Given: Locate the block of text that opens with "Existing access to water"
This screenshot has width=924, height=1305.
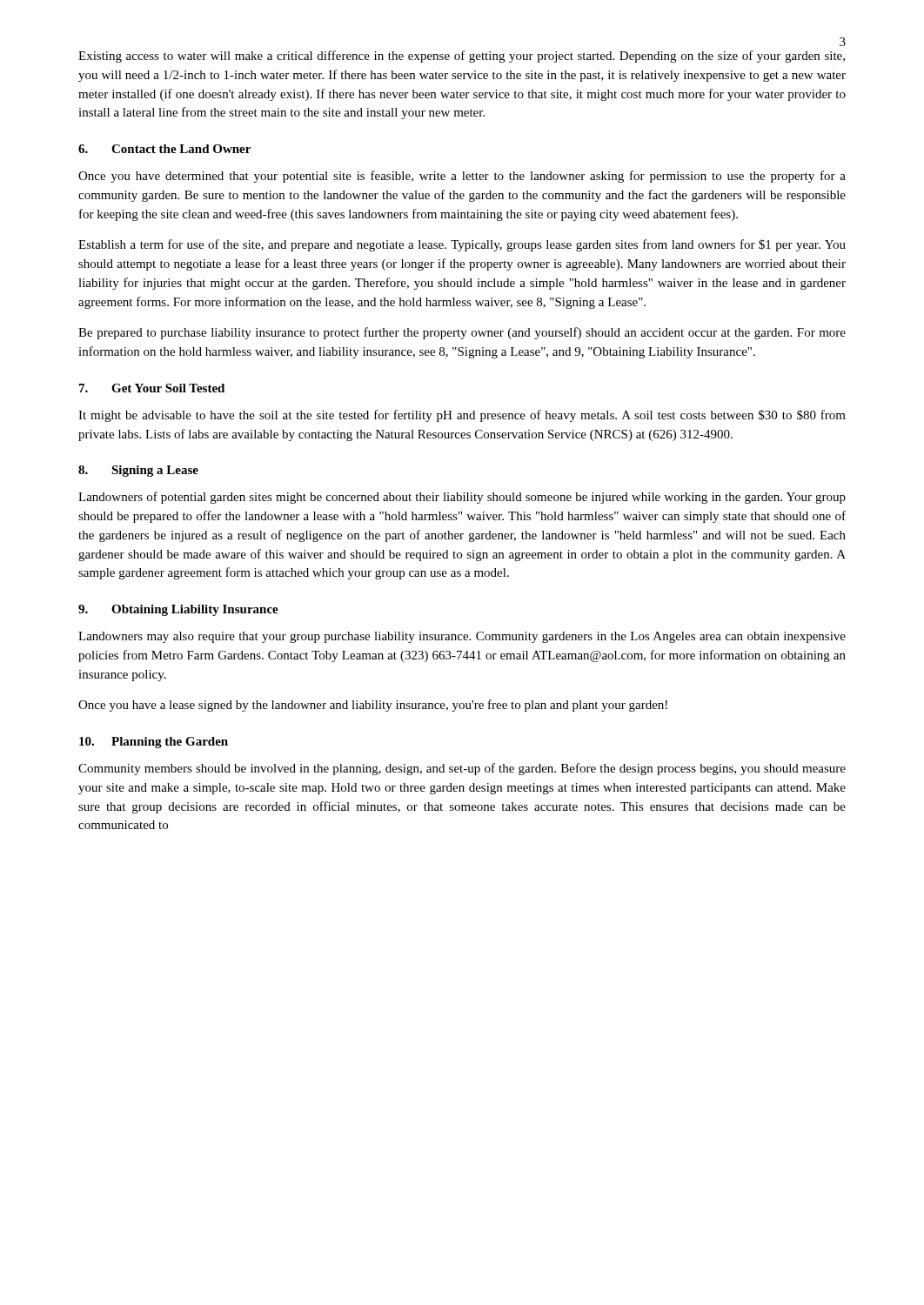Looking at the screenshot, I should coord(462,85).
